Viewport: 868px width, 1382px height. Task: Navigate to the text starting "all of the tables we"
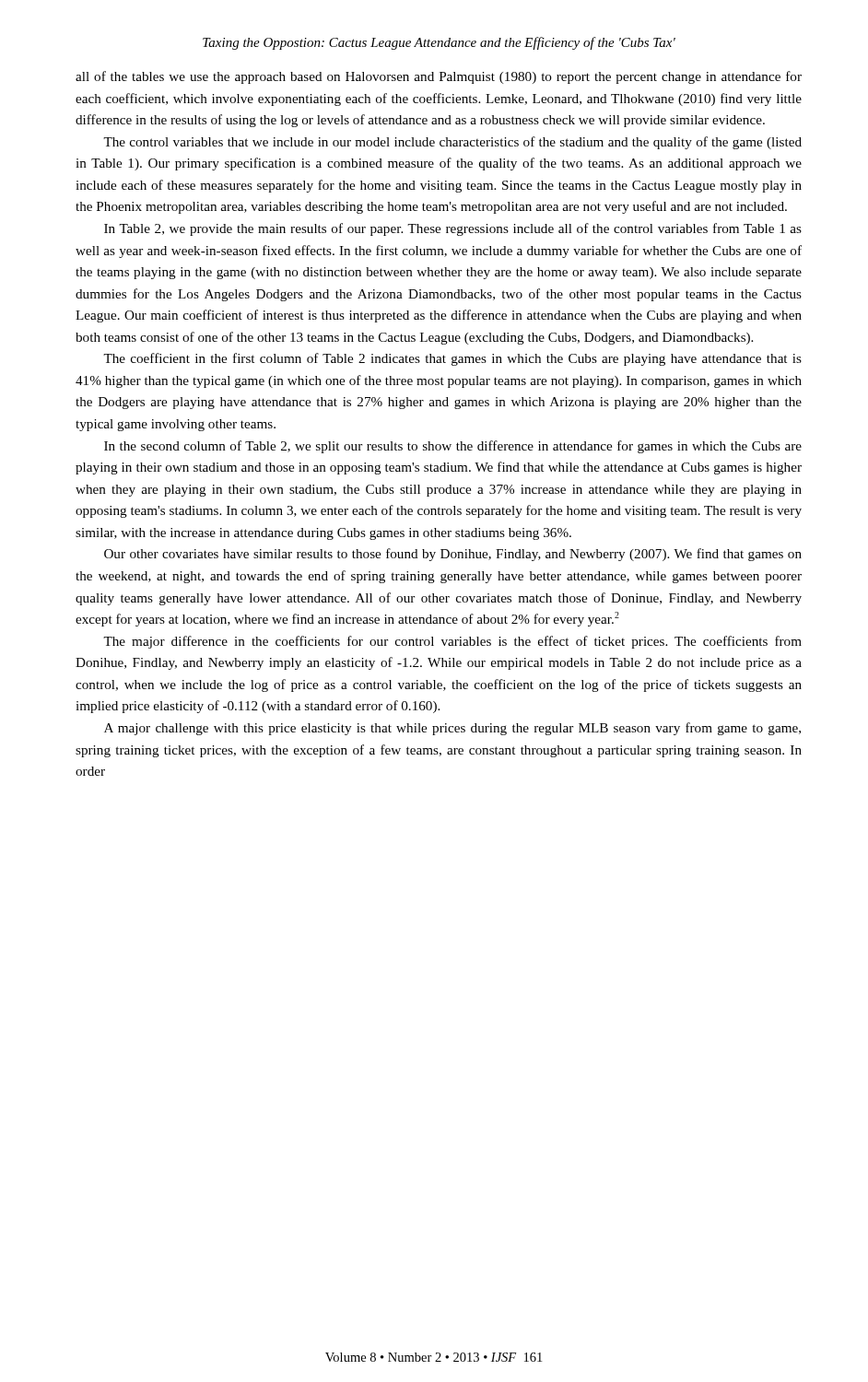click(x=439, y=77)
